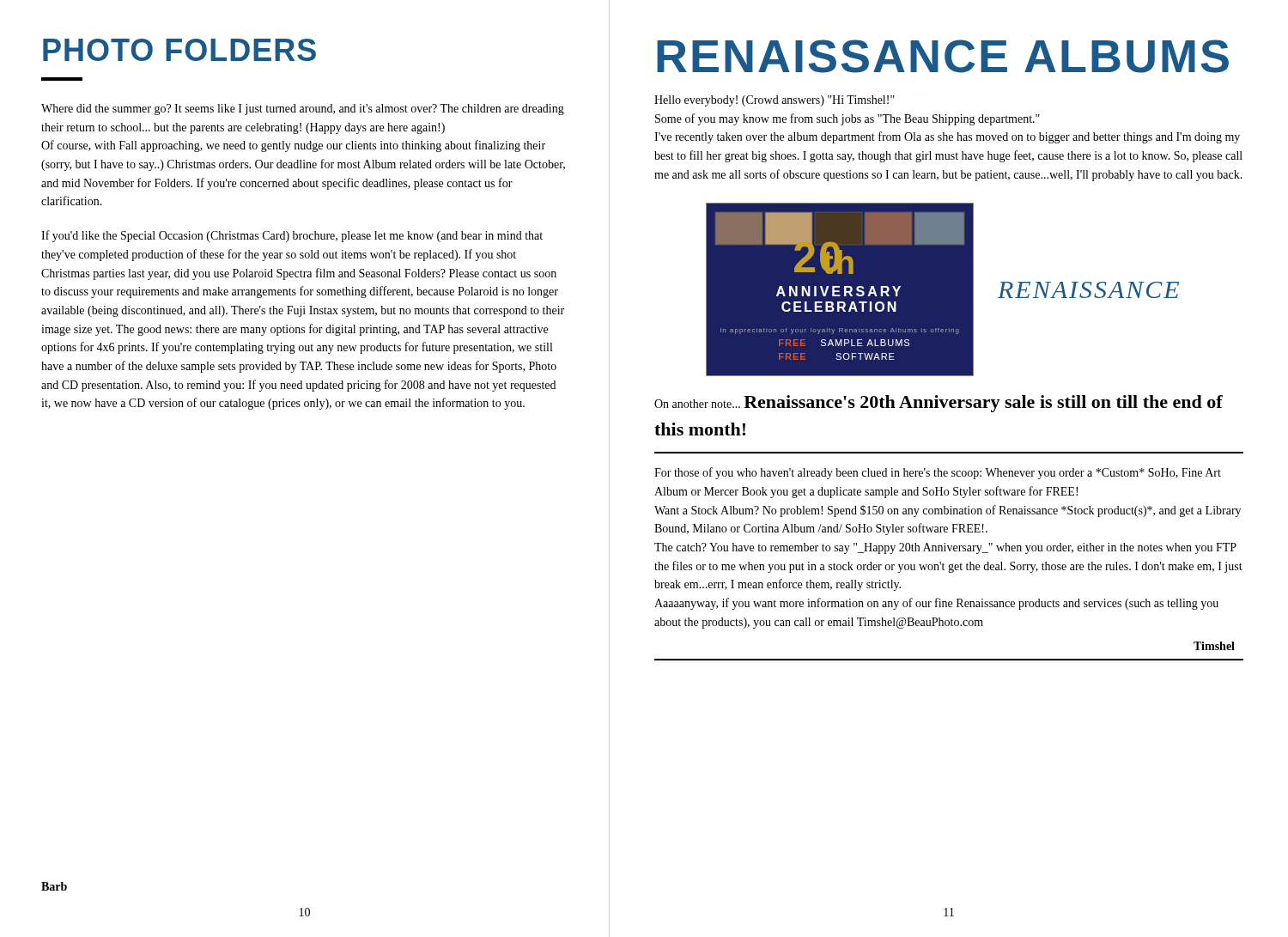Click on the text block that says "Hello everybody! (Crowd answers) "Hi Timshel!" Some of"

pyautogui.click(x=948, y=137)
